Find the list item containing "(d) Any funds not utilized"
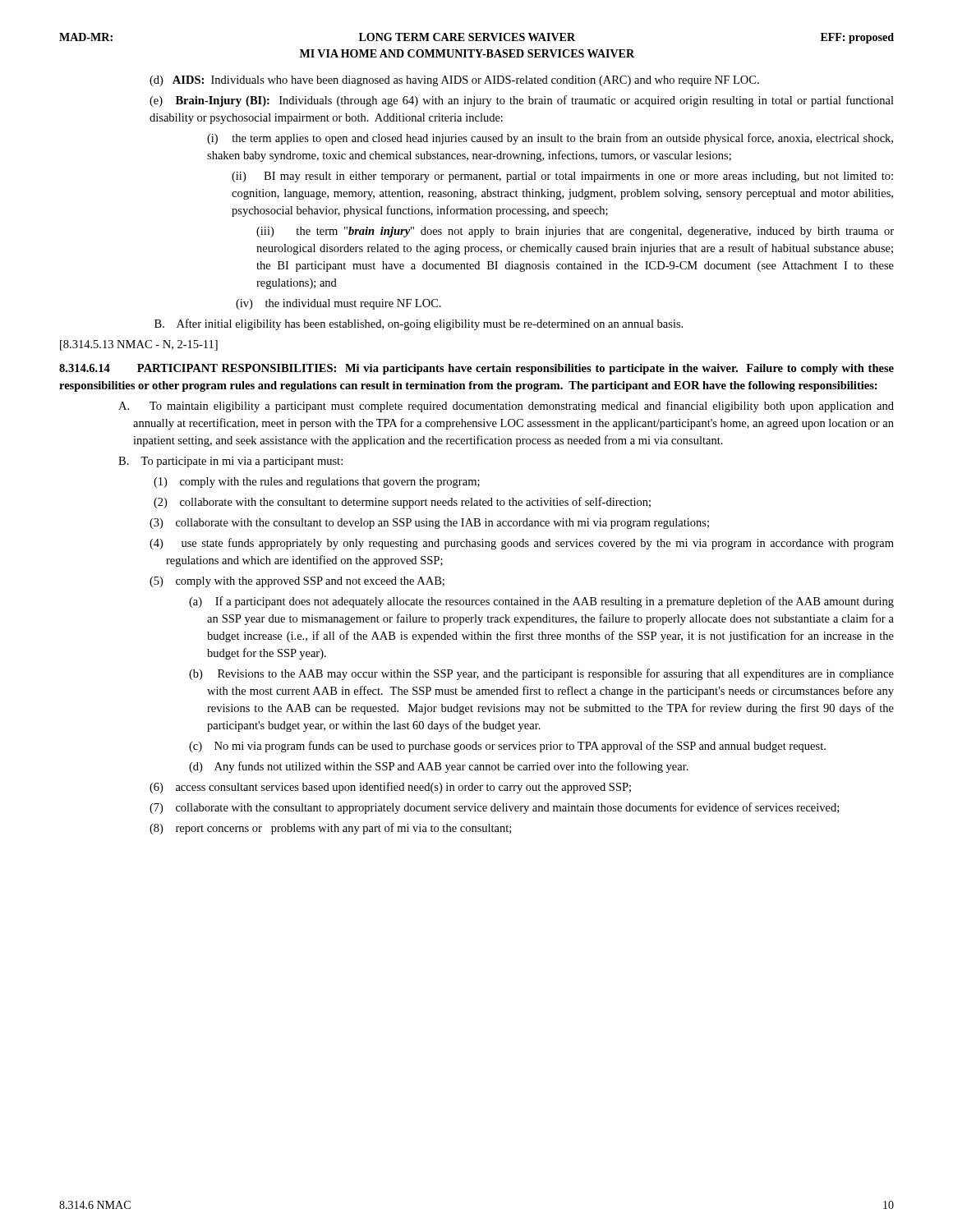The image size is (953, 1232). [439, 766]
